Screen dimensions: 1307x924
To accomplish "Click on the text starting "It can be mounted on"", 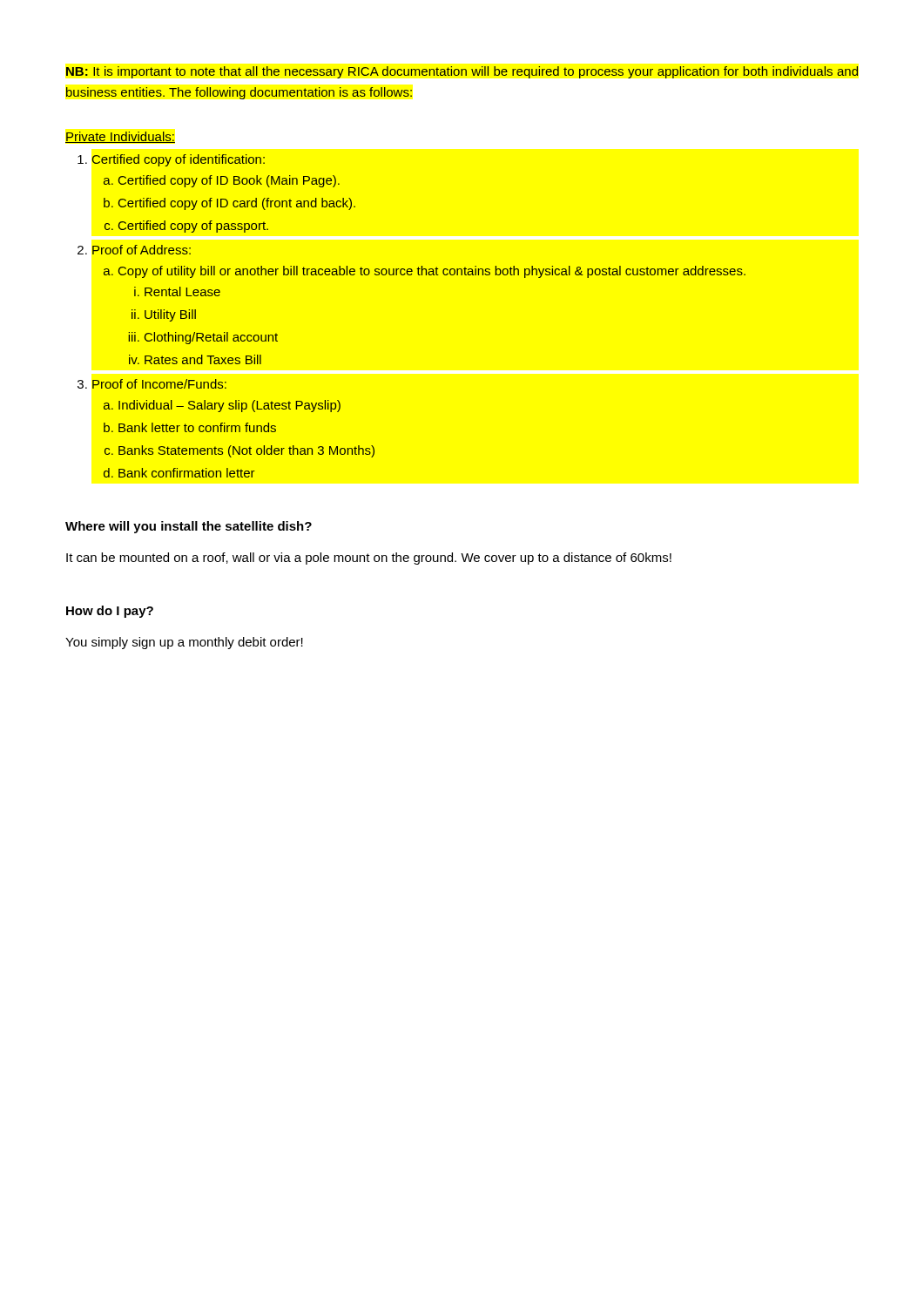I will [369, 557].
